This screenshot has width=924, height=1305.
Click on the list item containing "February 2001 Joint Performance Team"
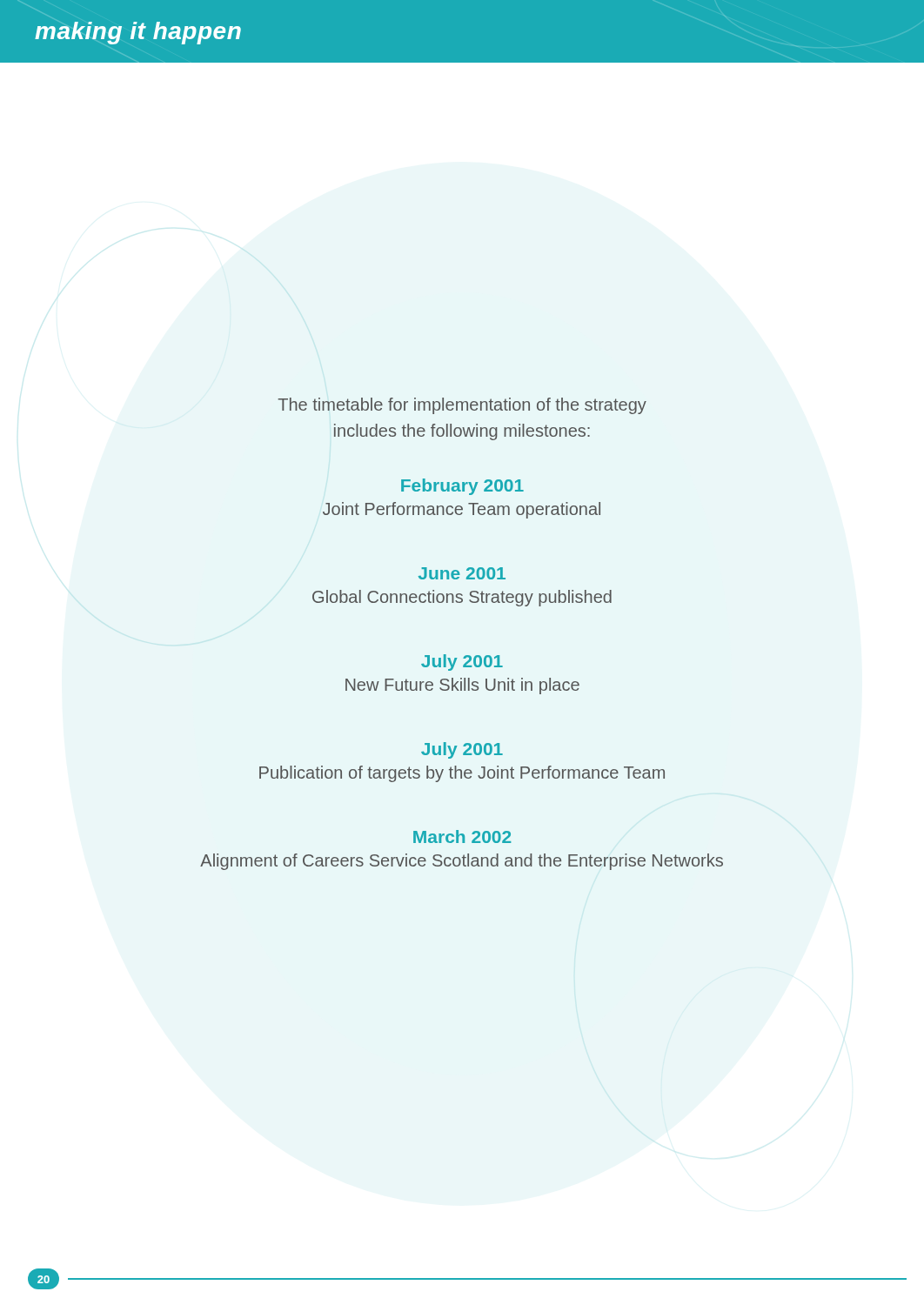click(462, 497)
